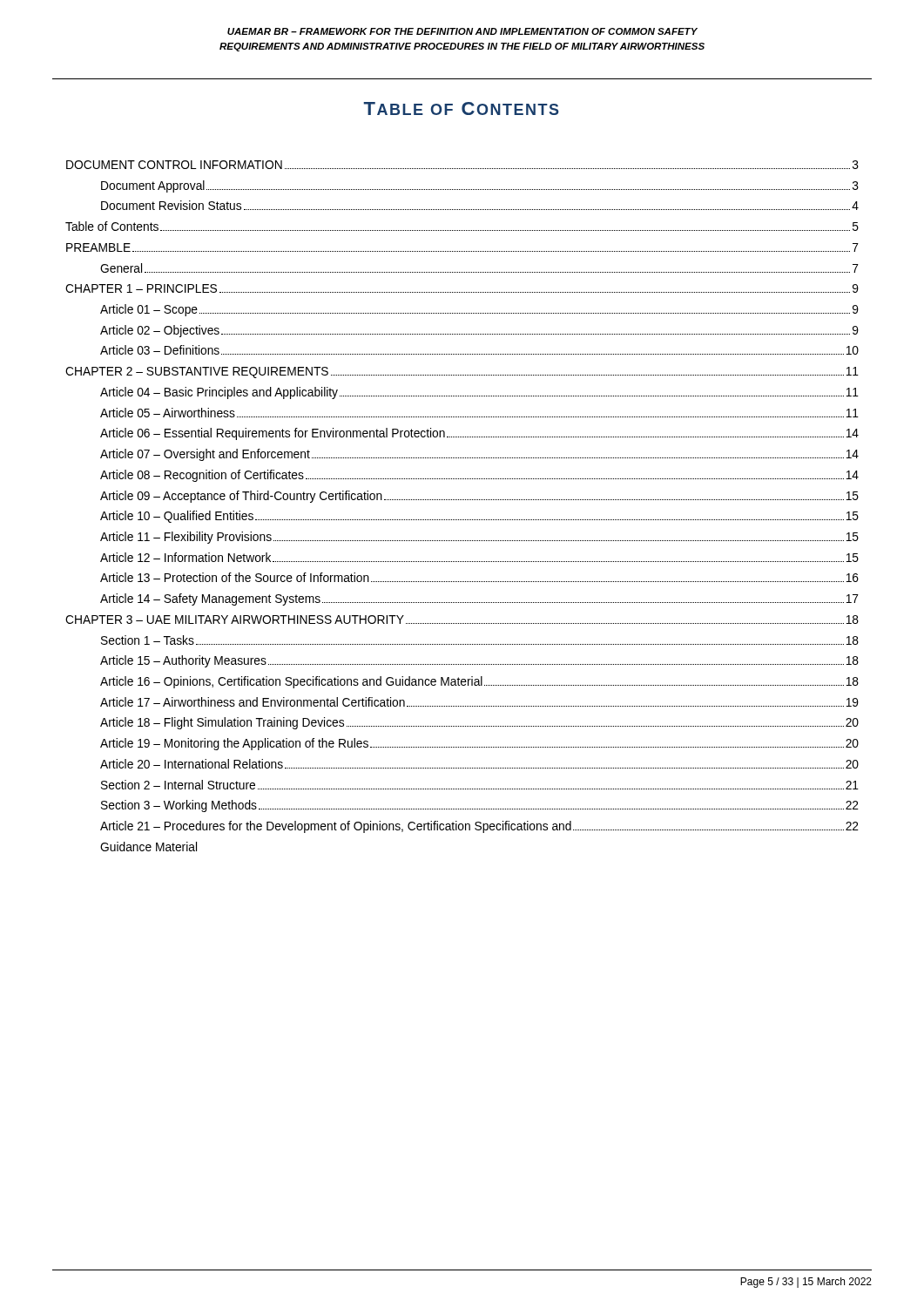Find the list item containing "Article 08 – Recognition of Certificates 14"
The height and width of the screenshot is (1307, 924).
[471, 475]
